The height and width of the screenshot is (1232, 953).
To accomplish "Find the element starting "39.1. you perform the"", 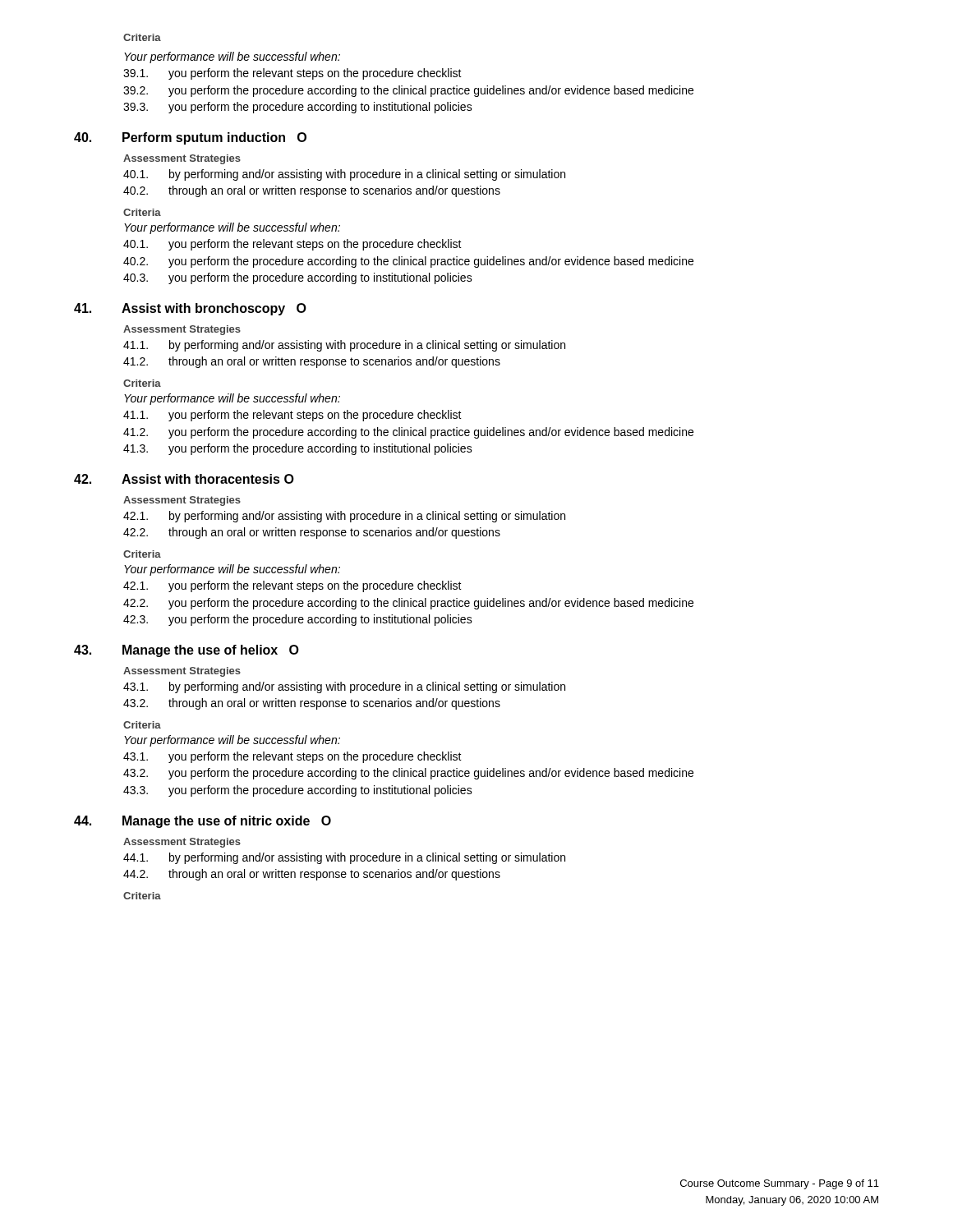I will (x=501, y=74).
